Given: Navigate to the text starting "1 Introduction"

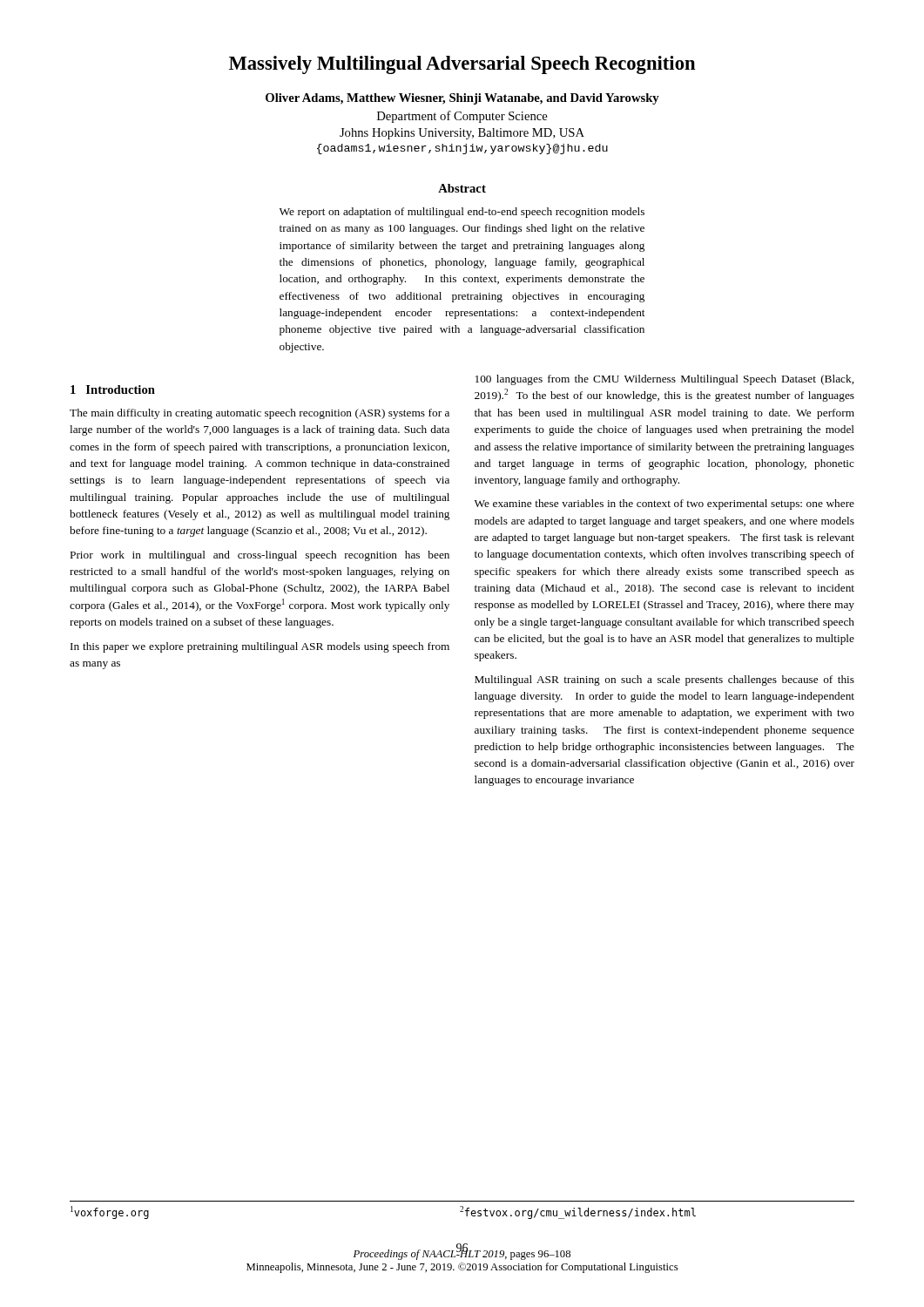Looking at the screenshot, I should point(112,389).
